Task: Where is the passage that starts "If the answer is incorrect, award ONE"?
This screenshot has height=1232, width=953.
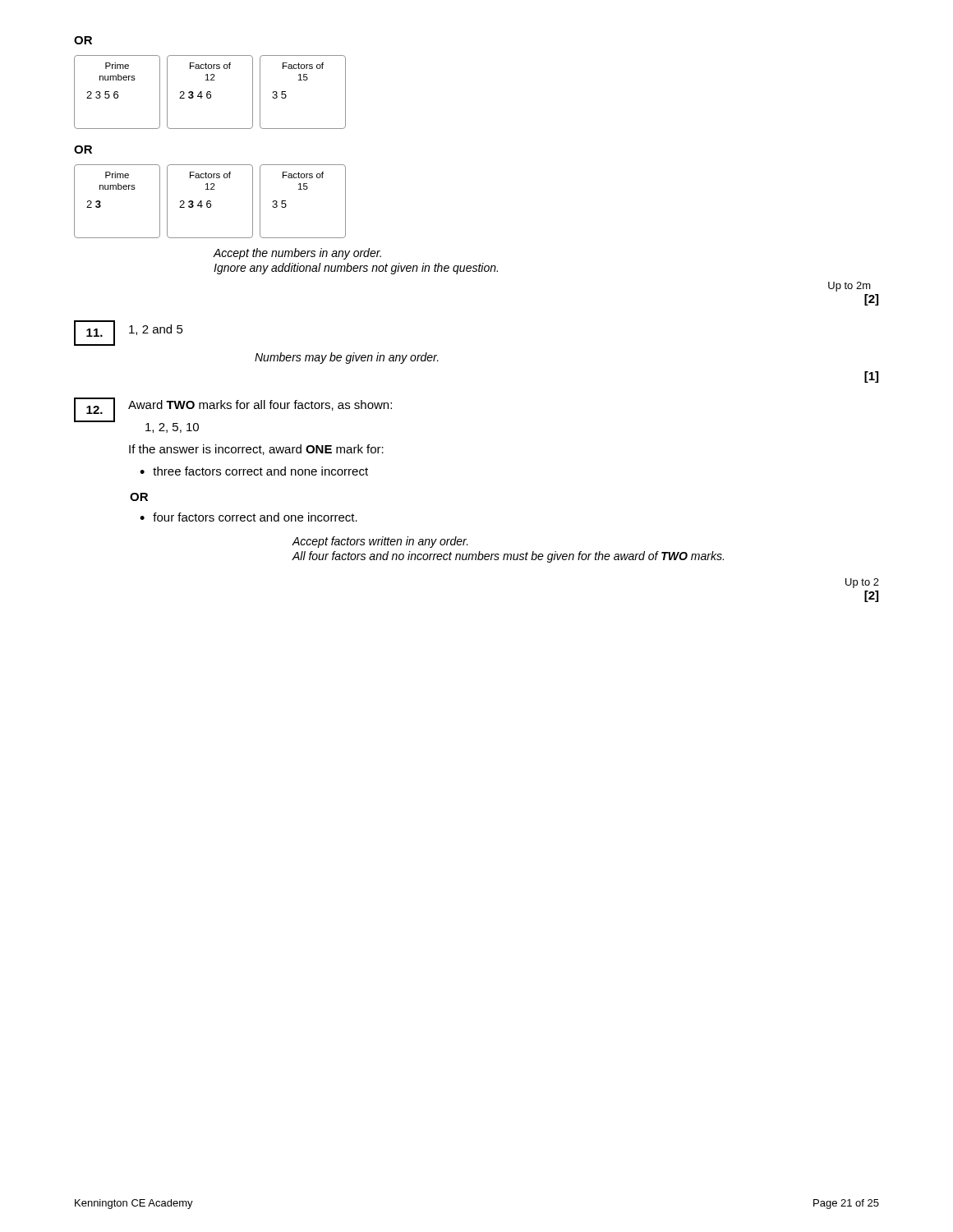Action: [256, 448]
